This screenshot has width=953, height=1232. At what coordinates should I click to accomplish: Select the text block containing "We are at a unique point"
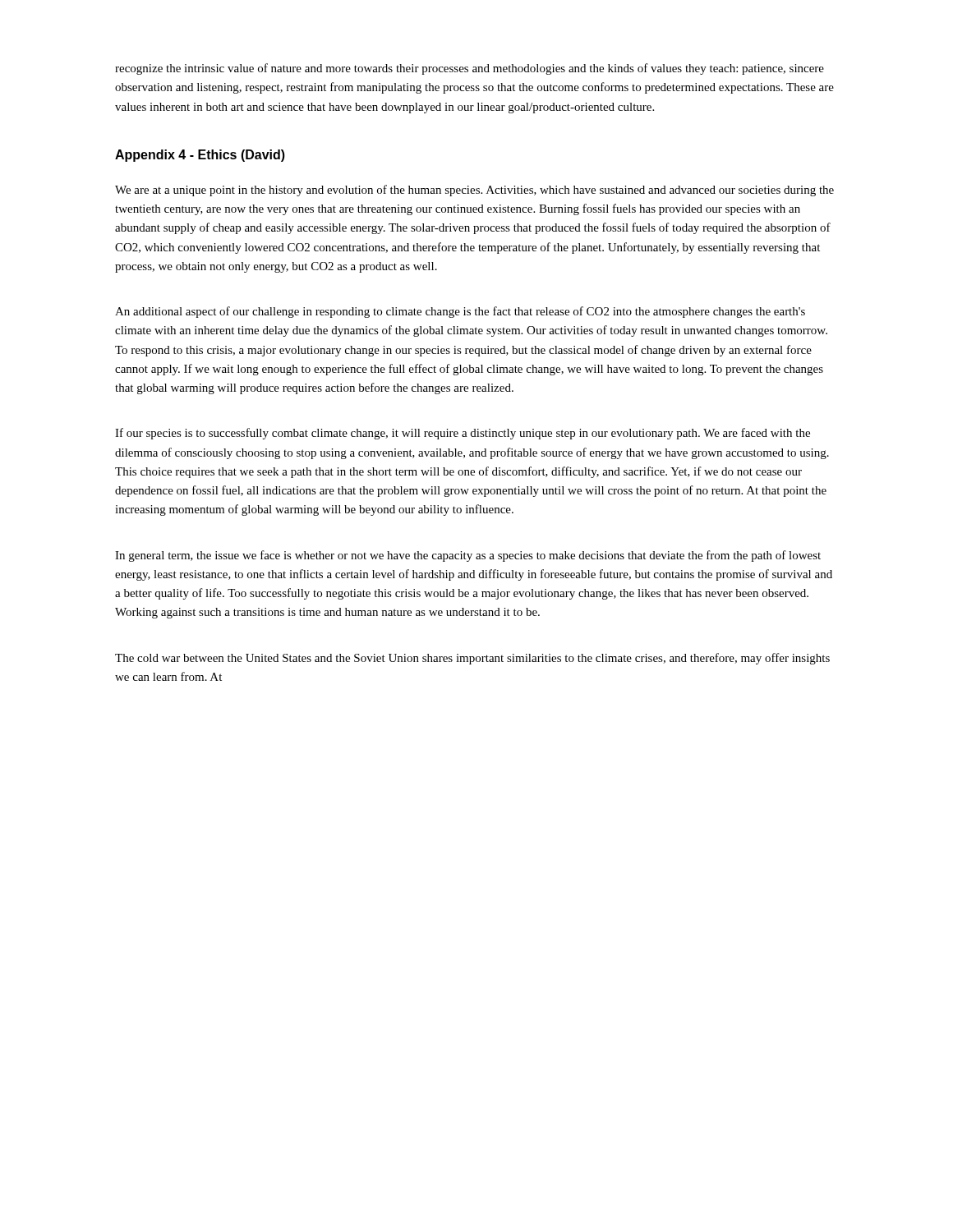click(x=475, y=228)
